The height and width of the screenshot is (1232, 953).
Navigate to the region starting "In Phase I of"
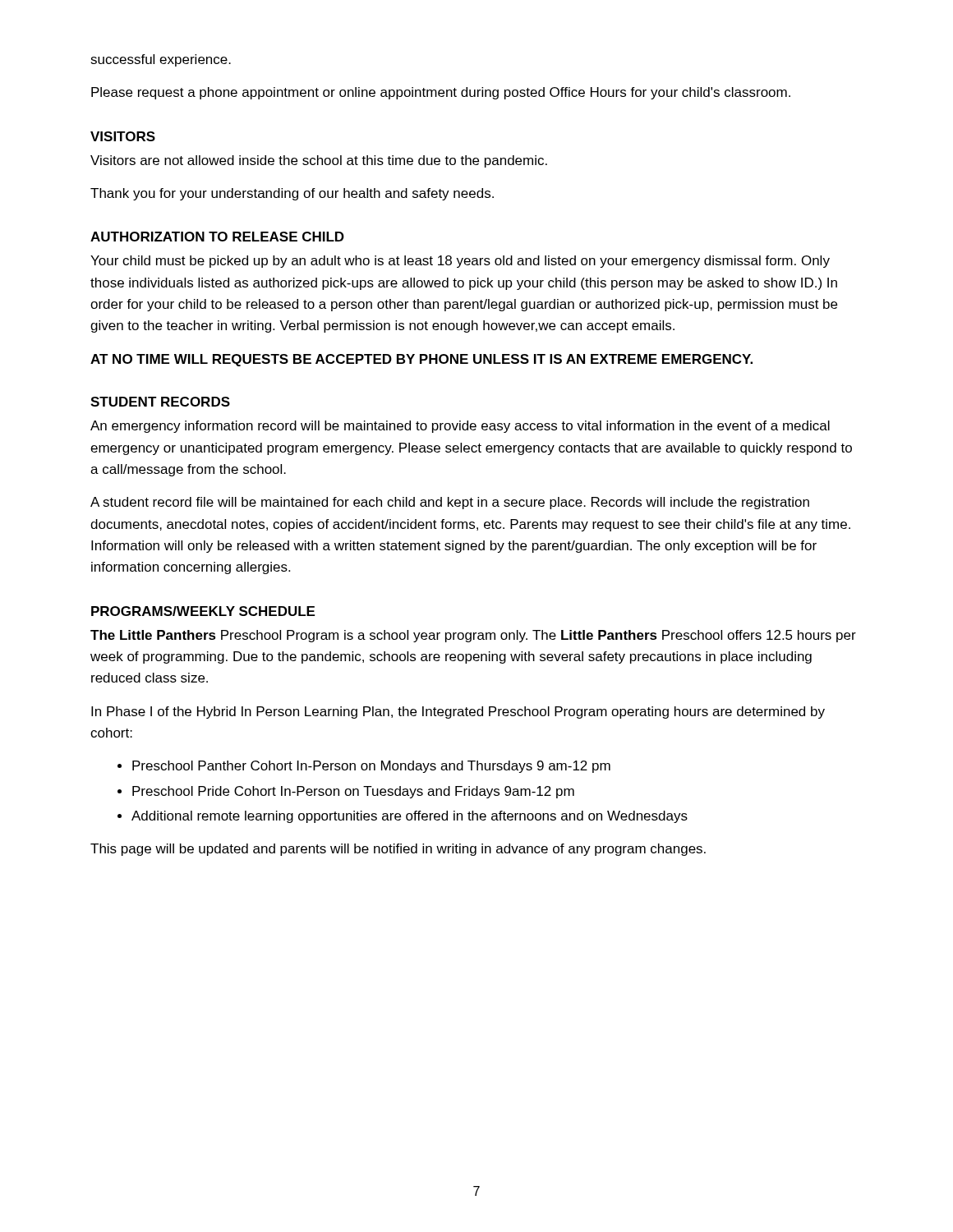pos(458,722)
